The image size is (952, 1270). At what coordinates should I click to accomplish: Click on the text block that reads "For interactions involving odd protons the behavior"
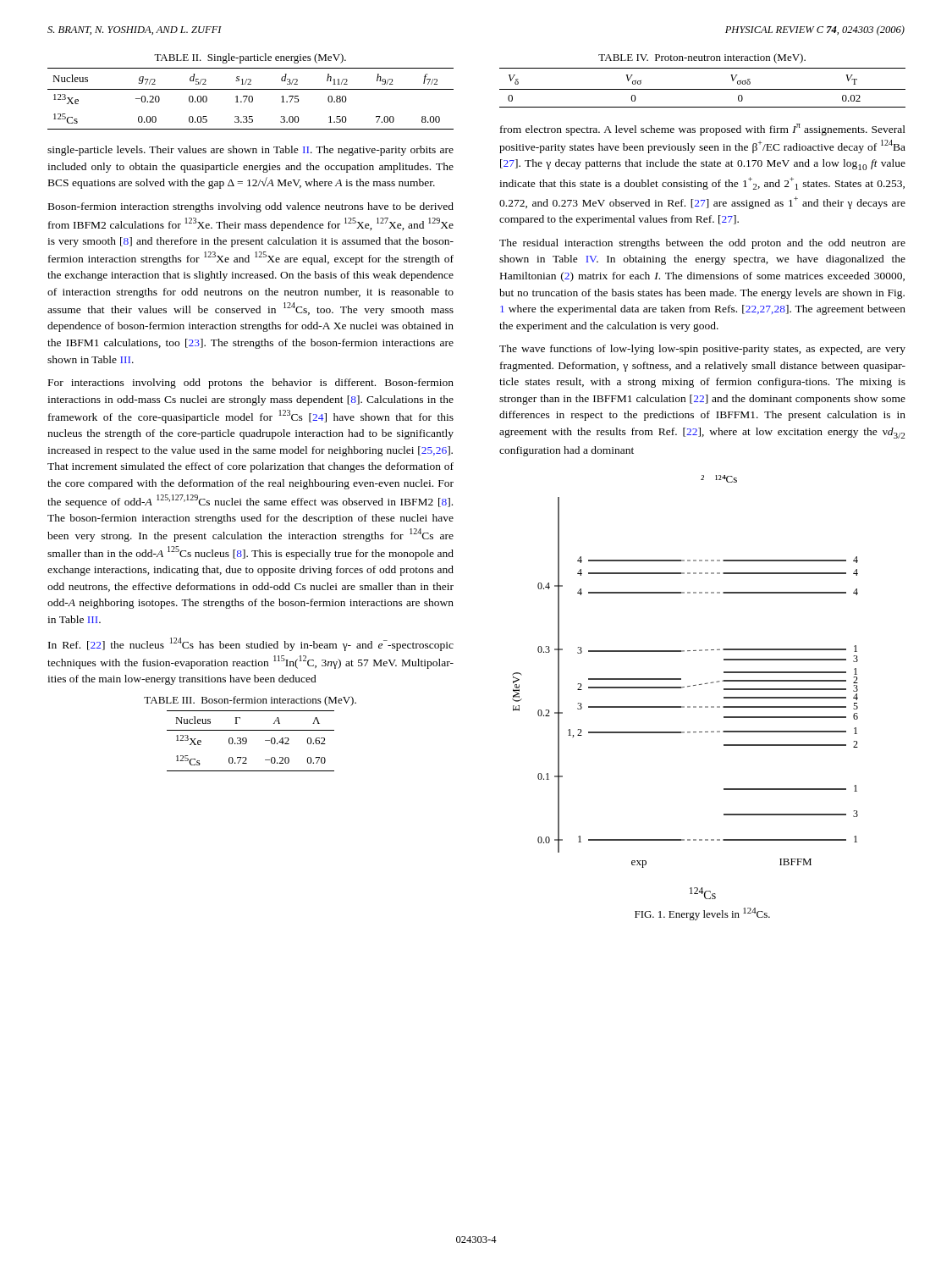[x=250, y=501]
